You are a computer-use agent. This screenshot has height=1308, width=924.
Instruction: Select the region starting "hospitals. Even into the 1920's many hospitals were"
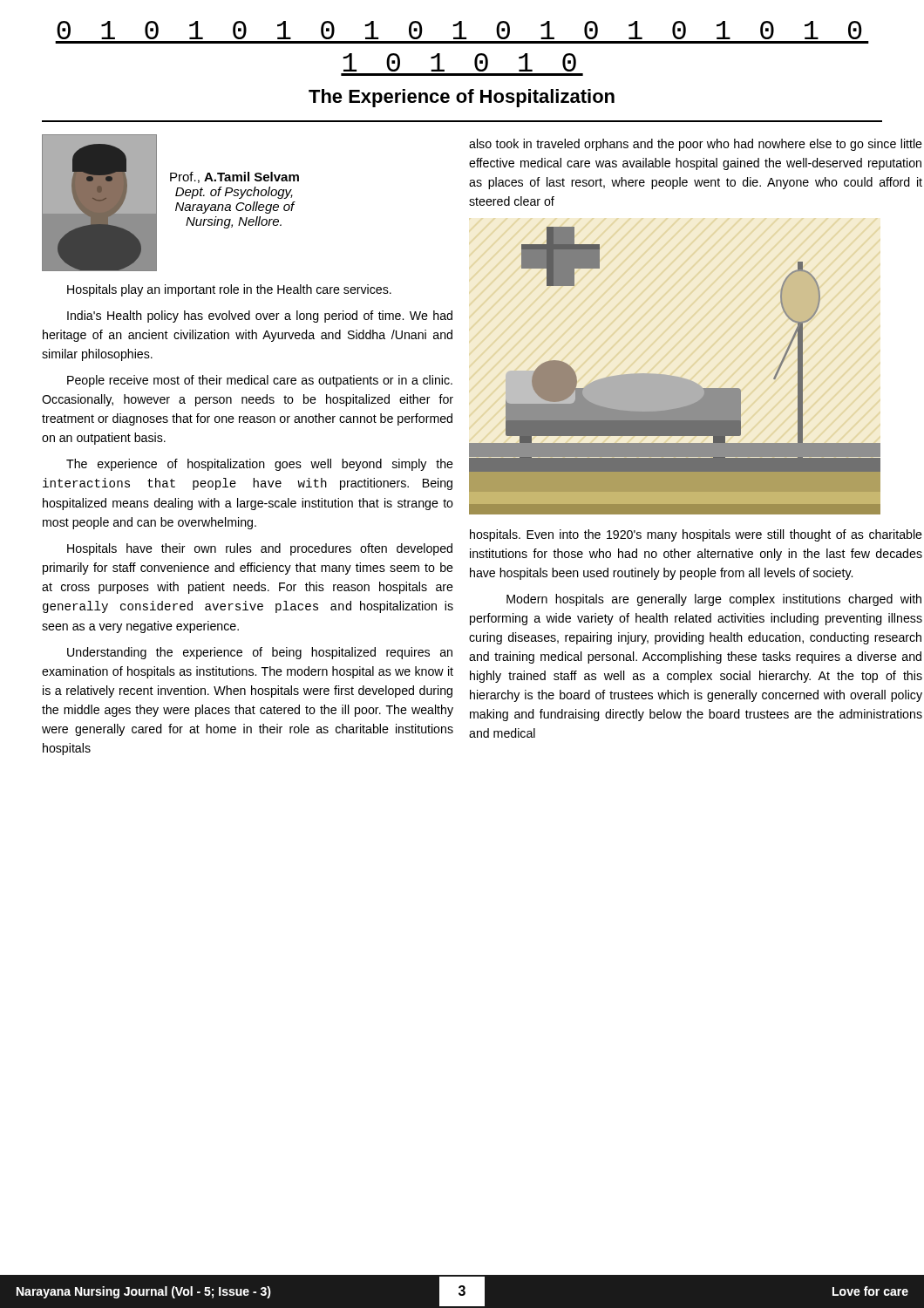pos(696,554)
